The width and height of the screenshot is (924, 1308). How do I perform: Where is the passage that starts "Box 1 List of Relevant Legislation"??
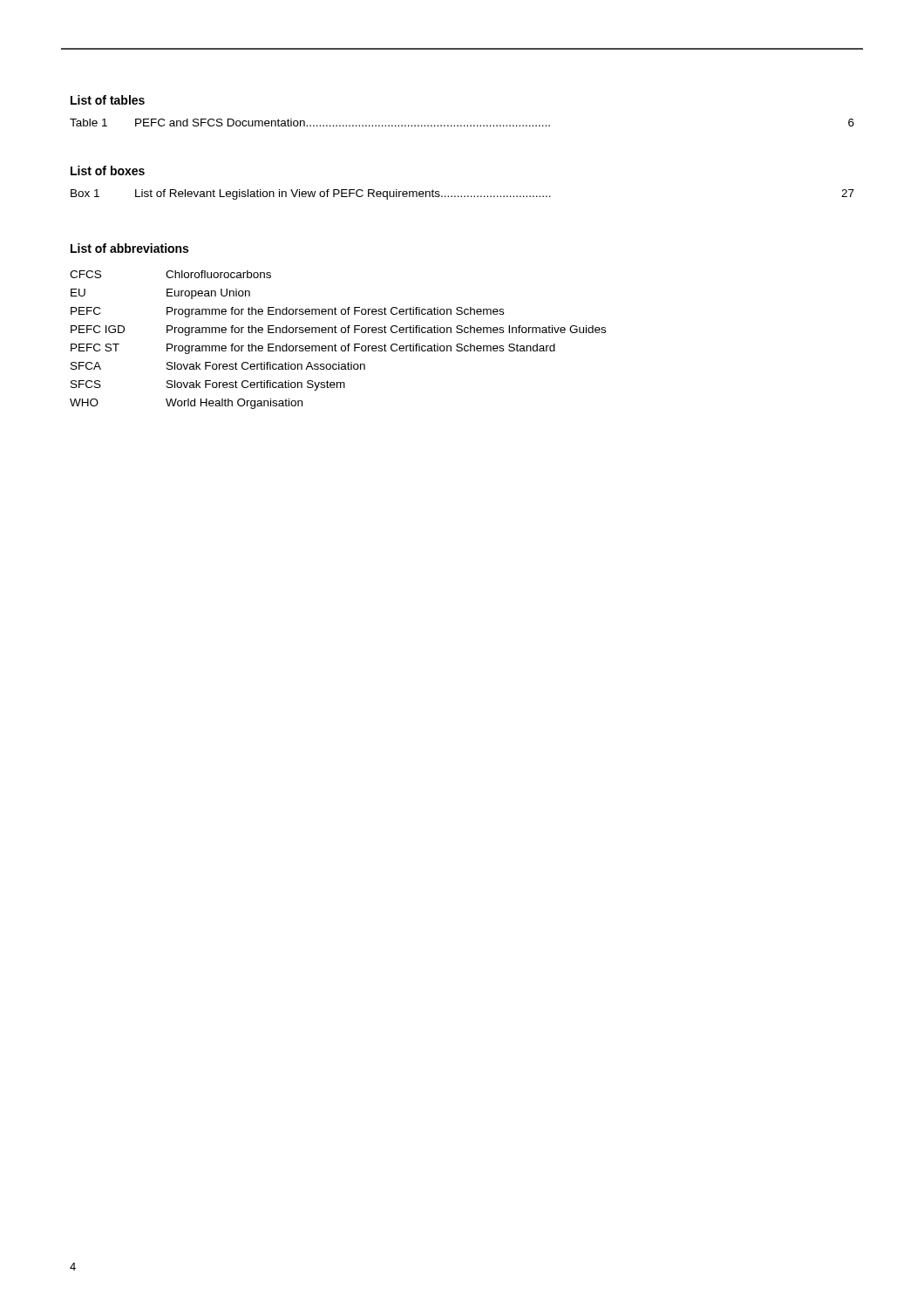pyautogui.click(x=462, y=193)
